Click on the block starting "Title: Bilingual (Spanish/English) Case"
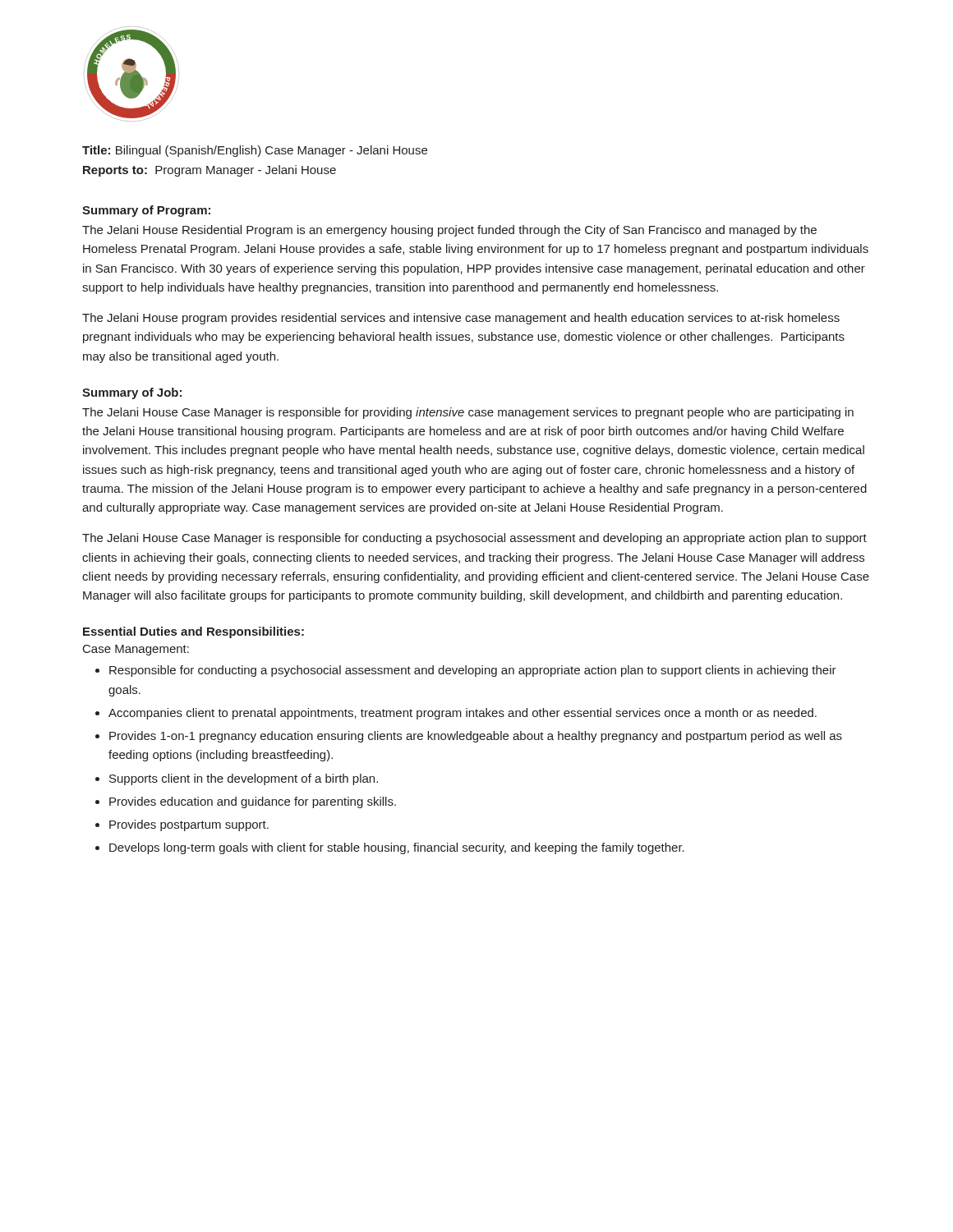 [x=255, y=160]
